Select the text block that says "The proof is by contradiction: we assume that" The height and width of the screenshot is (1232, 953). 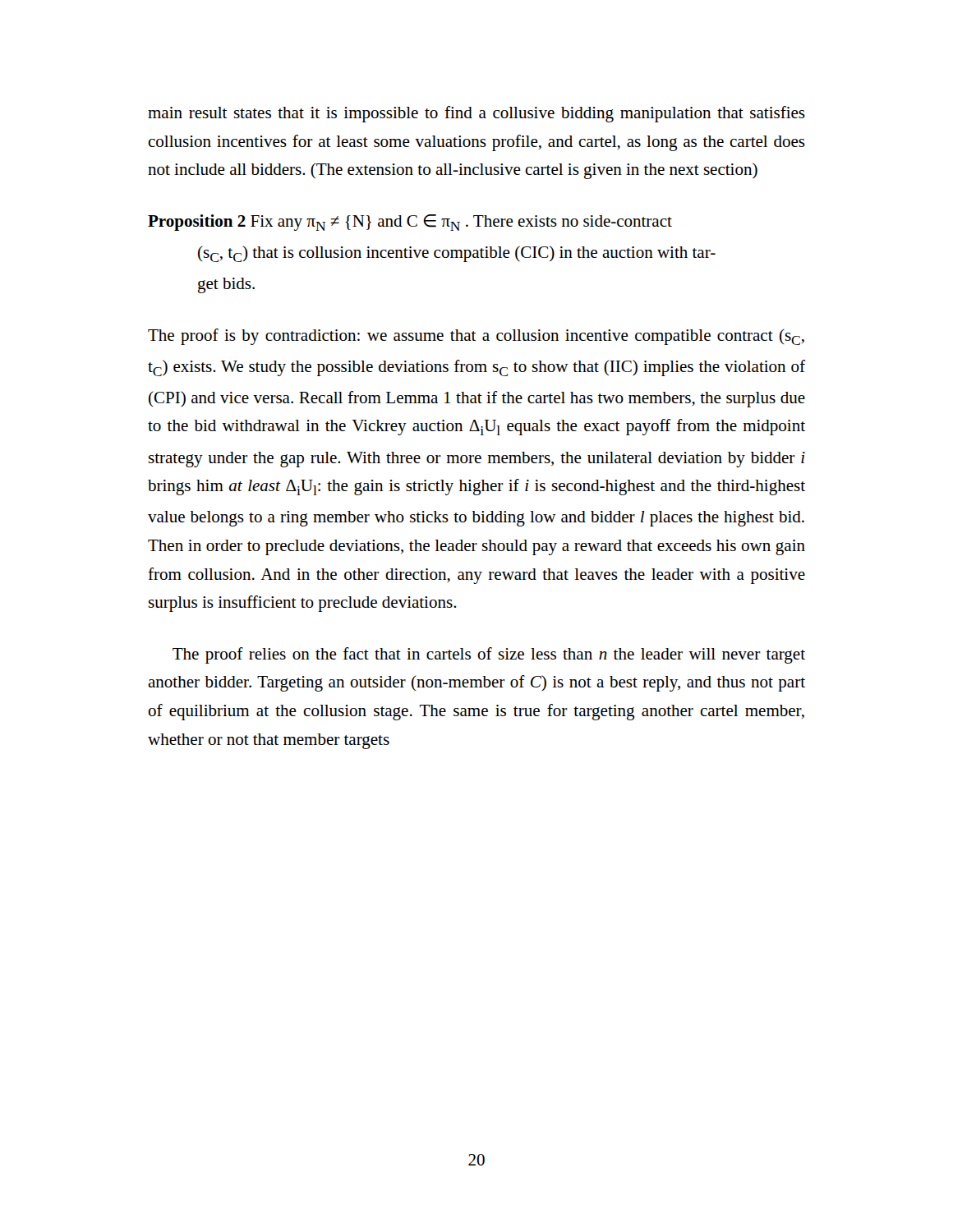(x=476, y=469)
